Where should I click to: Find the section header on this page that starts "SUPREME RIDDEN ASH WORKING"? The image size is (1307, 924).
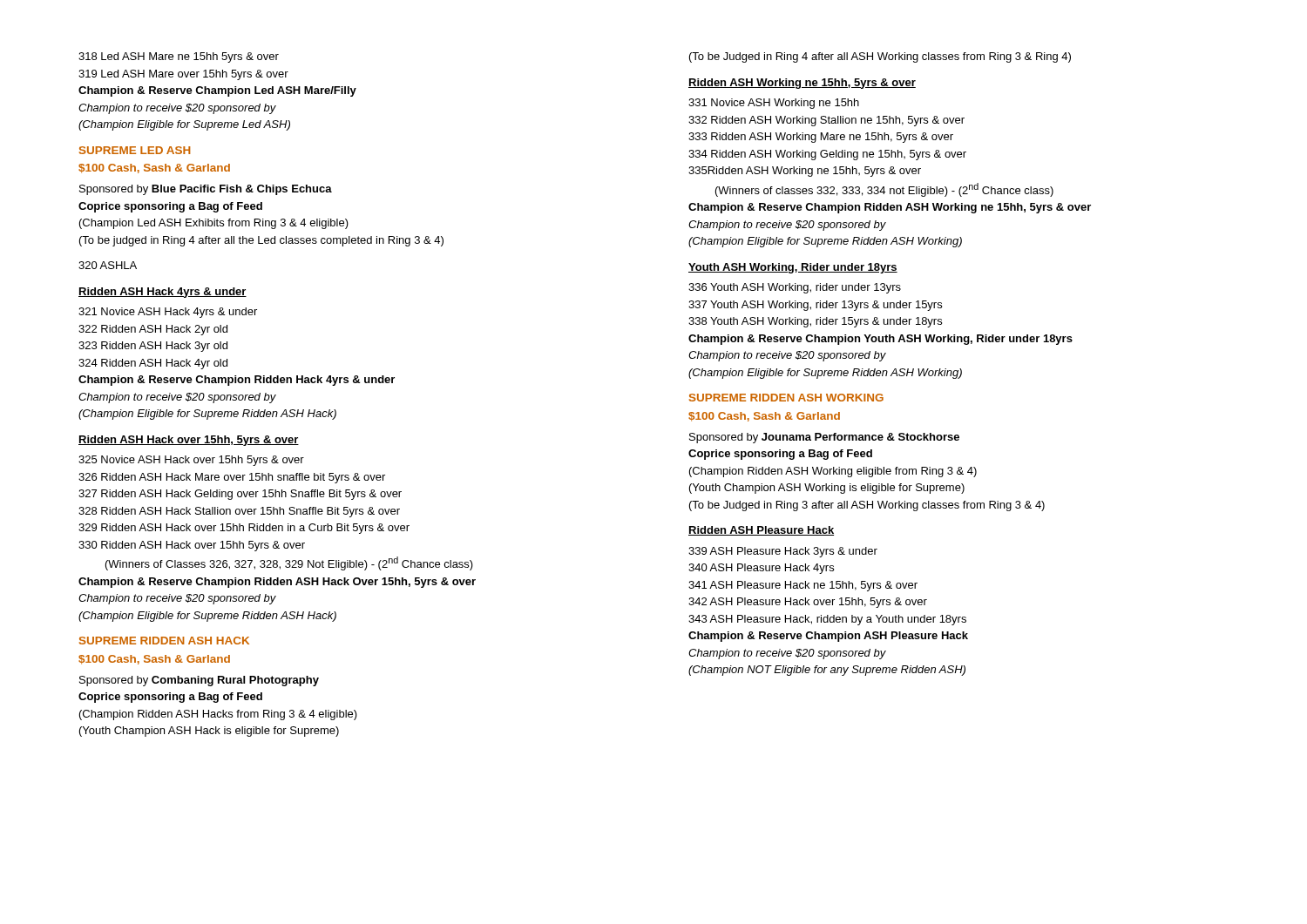pyautogui.click(x=786, y=398)
